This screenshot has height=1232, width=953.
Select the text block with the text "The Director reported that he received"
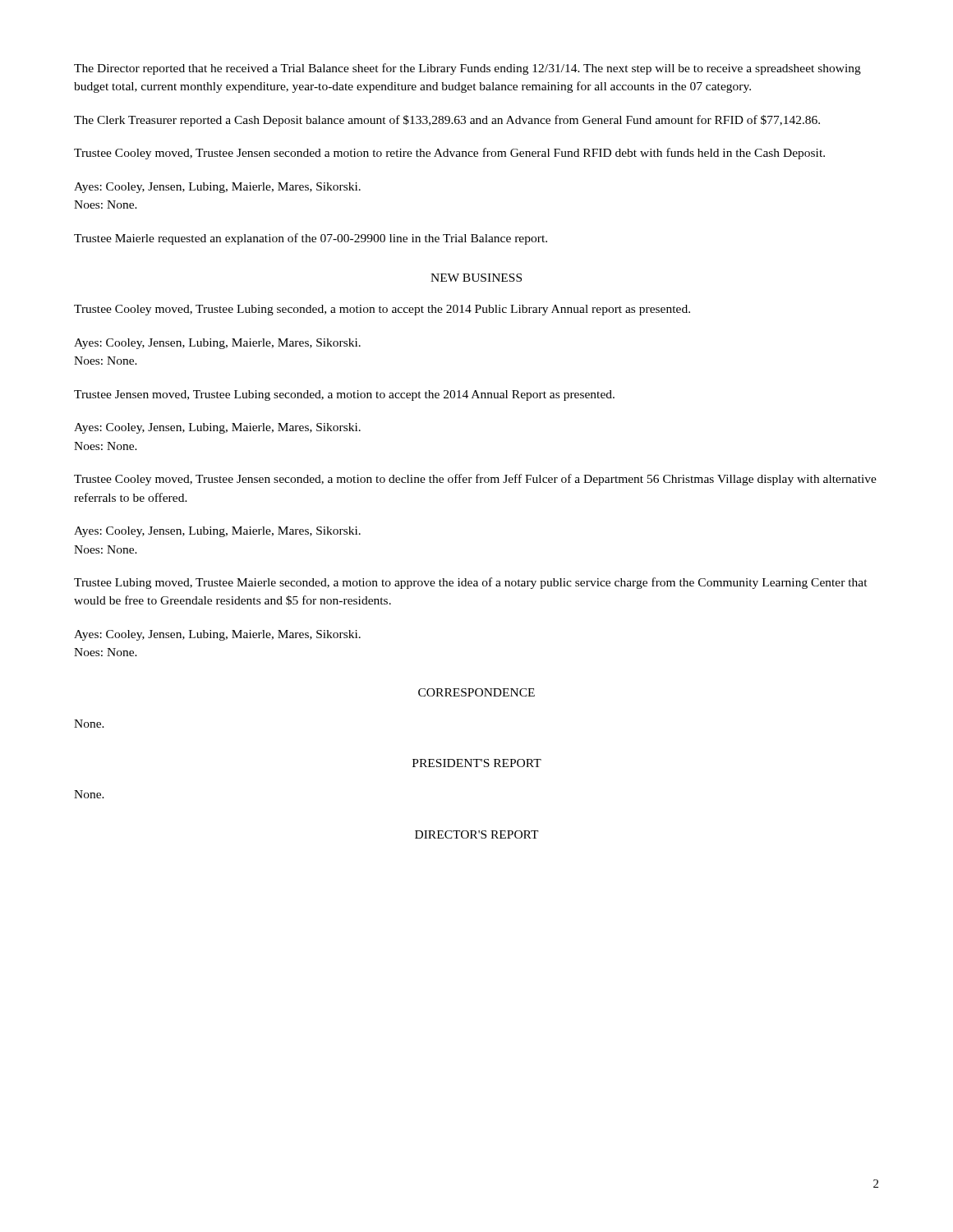coord(467,77)
